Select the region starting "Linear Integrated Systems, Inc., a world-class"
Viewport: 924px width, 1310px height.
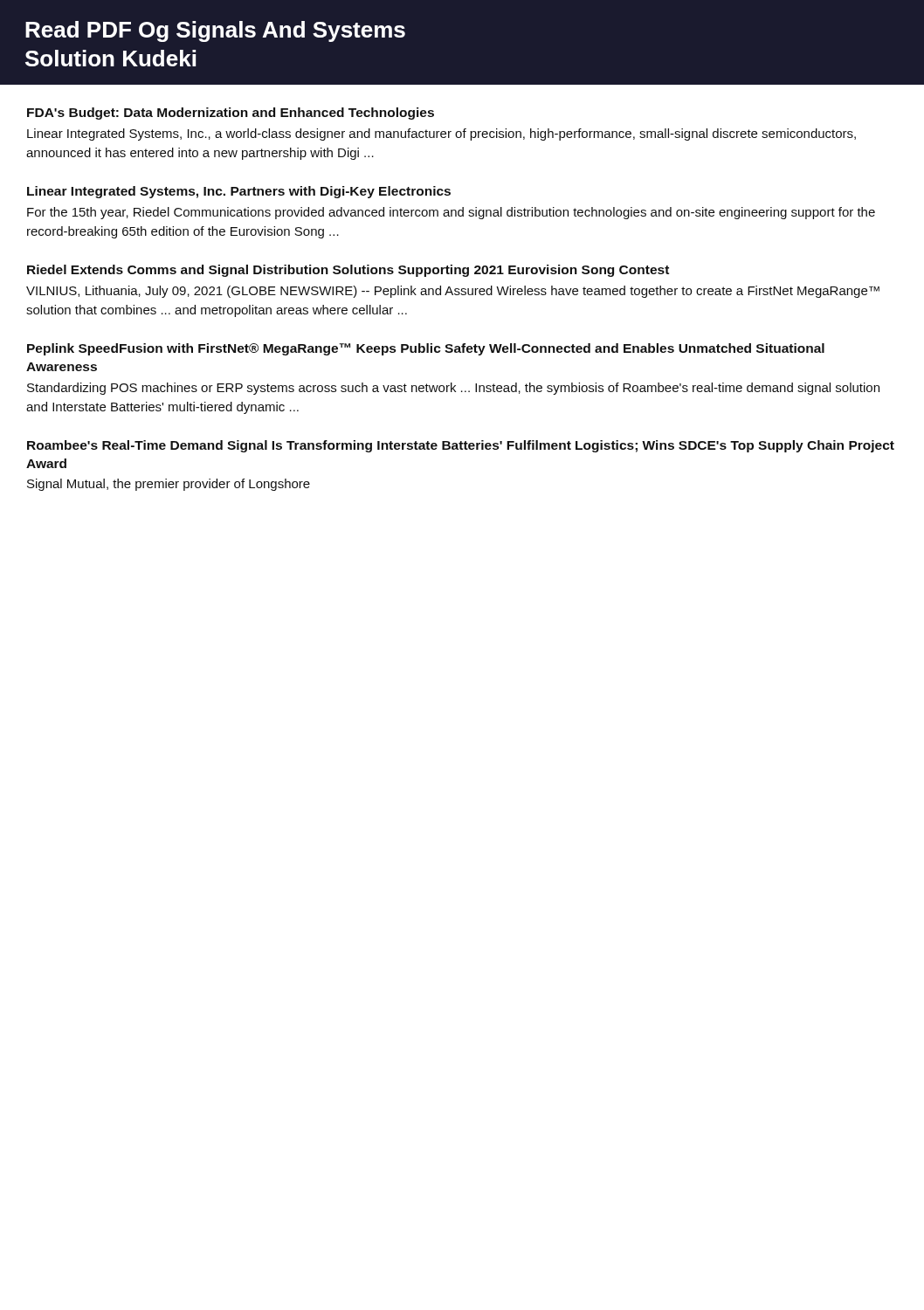442,143
